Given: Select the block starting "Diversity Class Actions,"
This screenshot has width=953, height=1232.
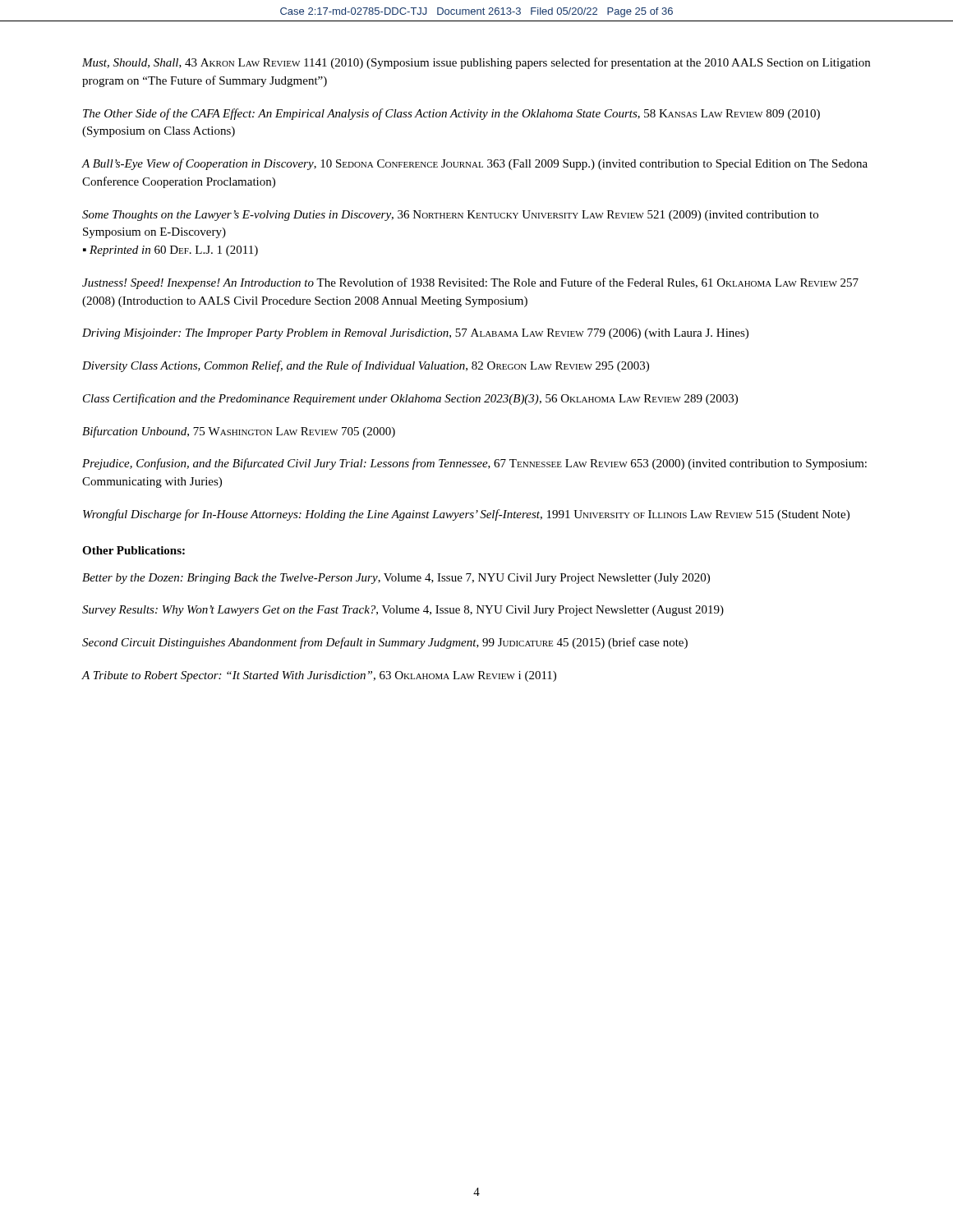Looking at the screenshot, I should coord(476,366).
